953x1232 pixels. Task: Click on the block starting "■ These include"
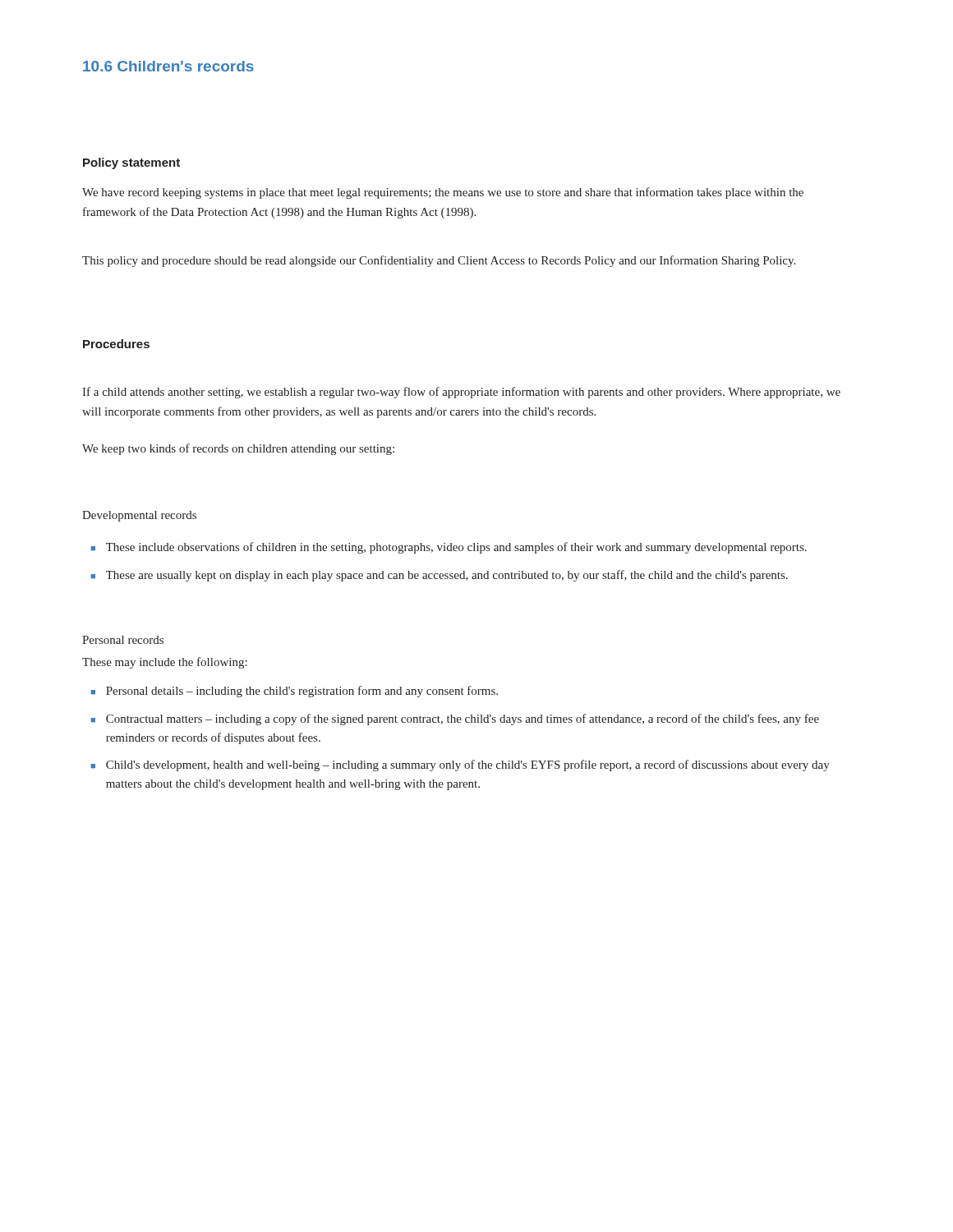[x=449, y=548]
